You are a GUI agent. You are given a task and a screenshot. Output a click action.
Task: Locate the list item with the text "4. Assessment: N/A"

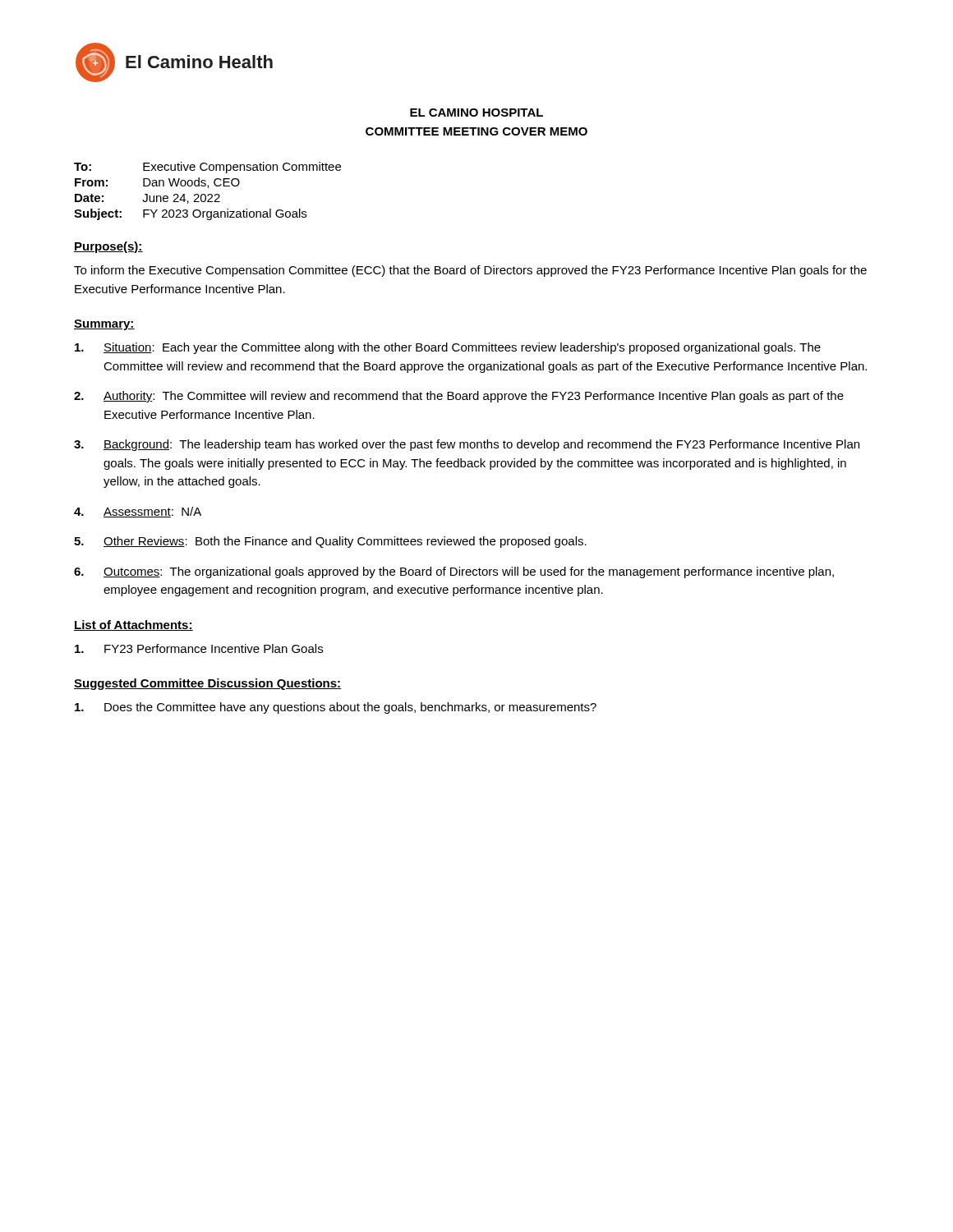click(x=138, y=512)
